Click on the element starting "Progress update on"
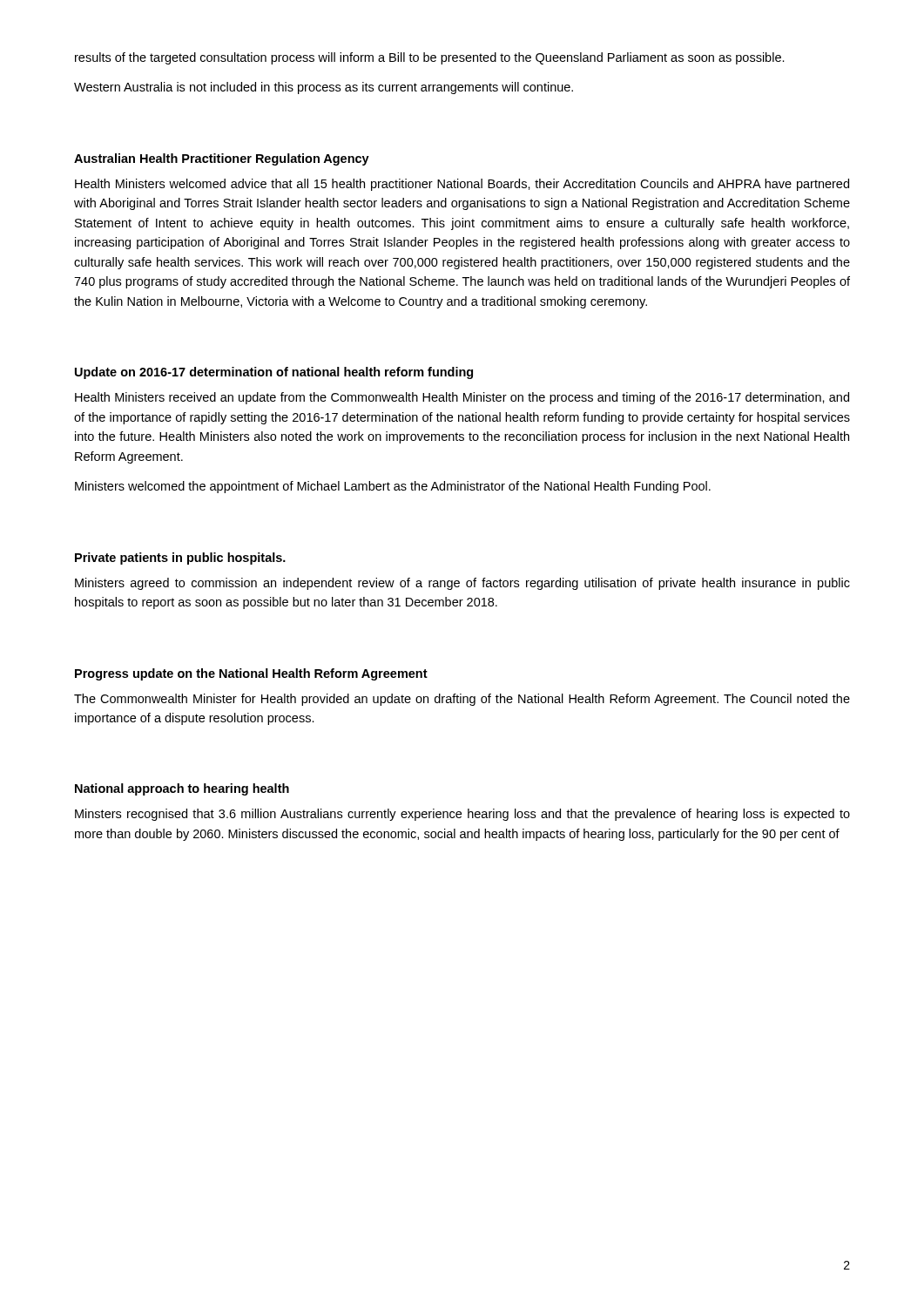The width and height of the screenshot is (924, 1307). tap(251, 673)
